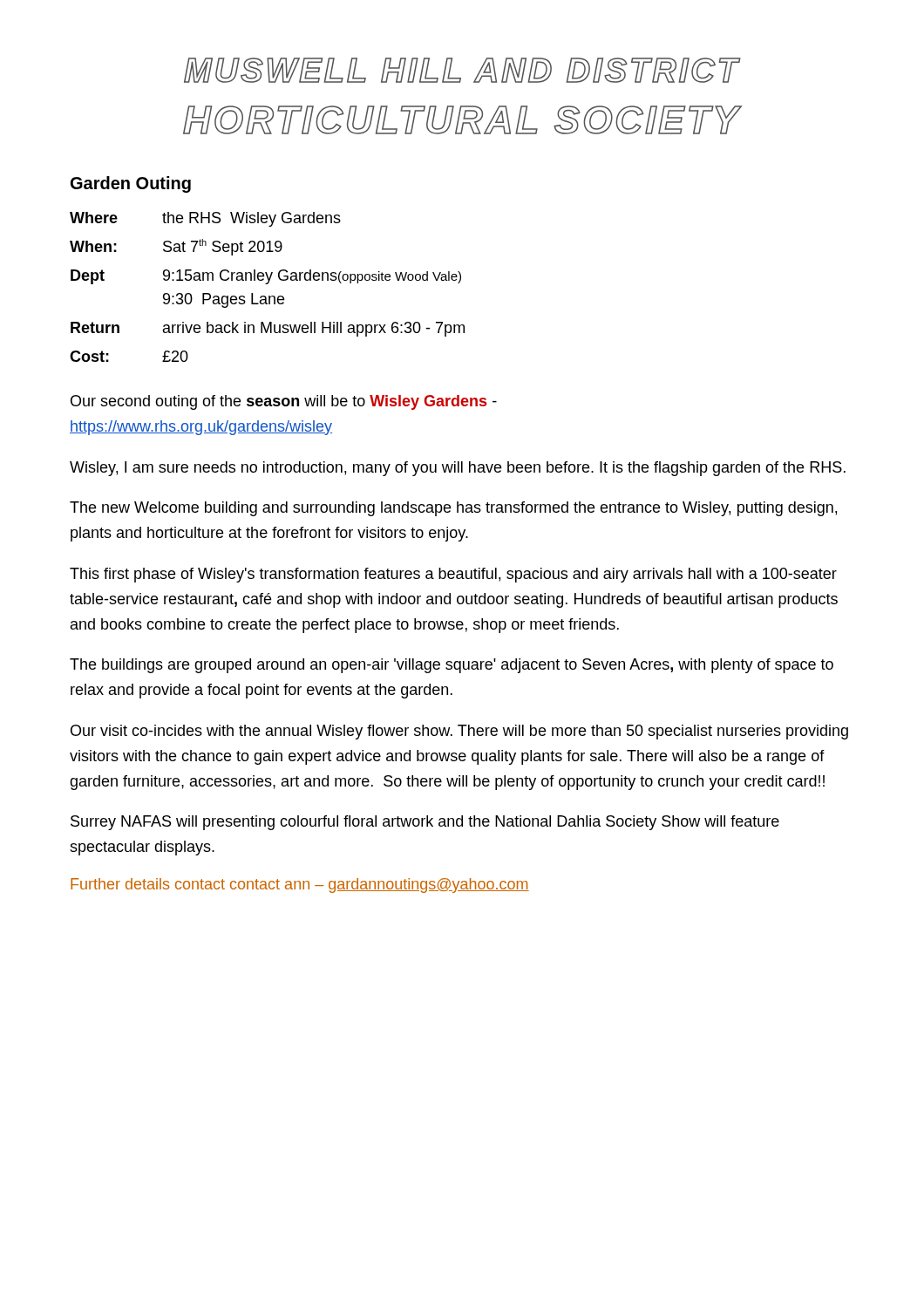
Task: Select the passage starting "HORTICULTURAL SOCIETY"
Action: 462,120
